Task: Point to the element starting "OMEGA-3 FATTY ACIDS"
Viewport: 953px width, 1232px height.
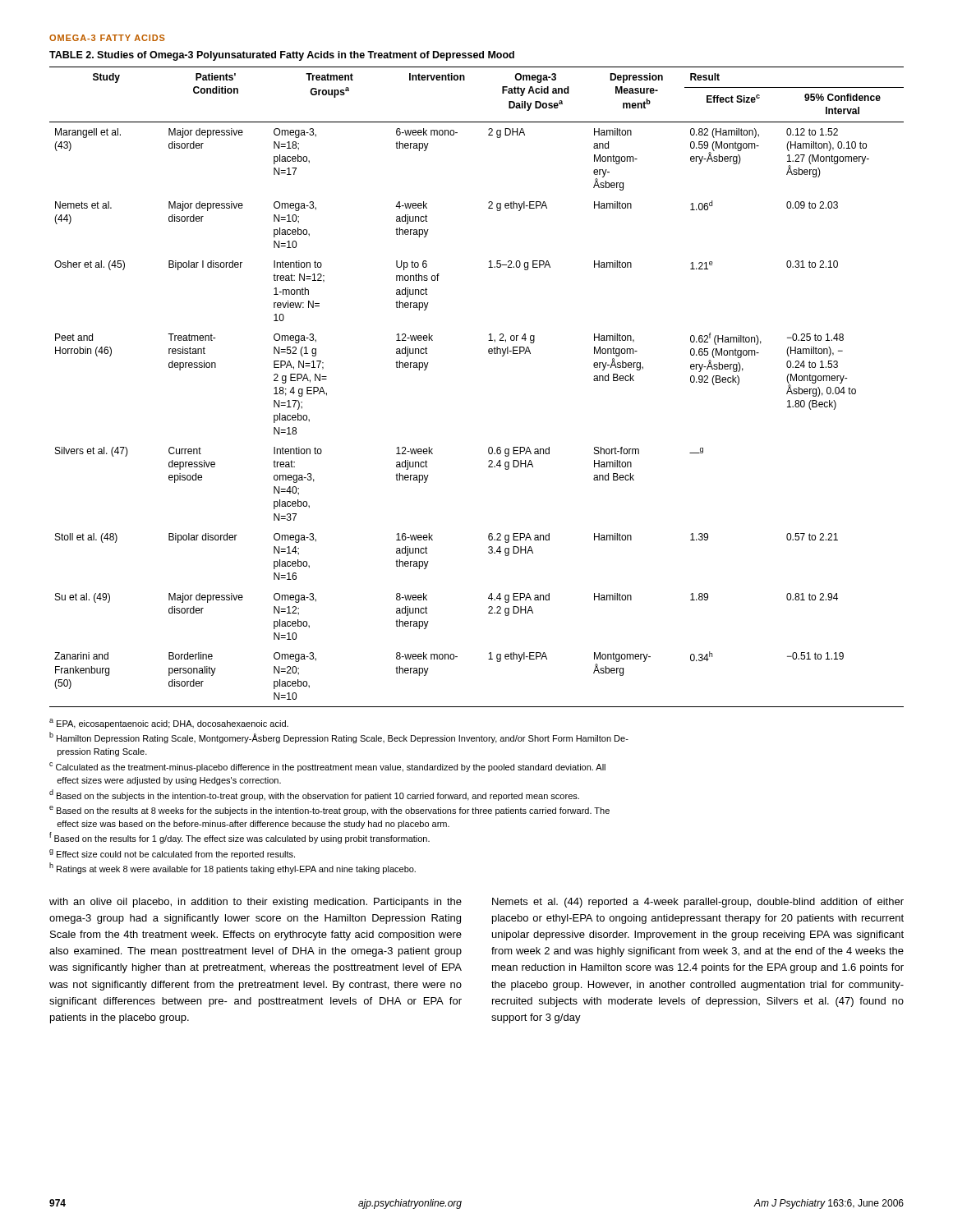Action: (108, 38)
